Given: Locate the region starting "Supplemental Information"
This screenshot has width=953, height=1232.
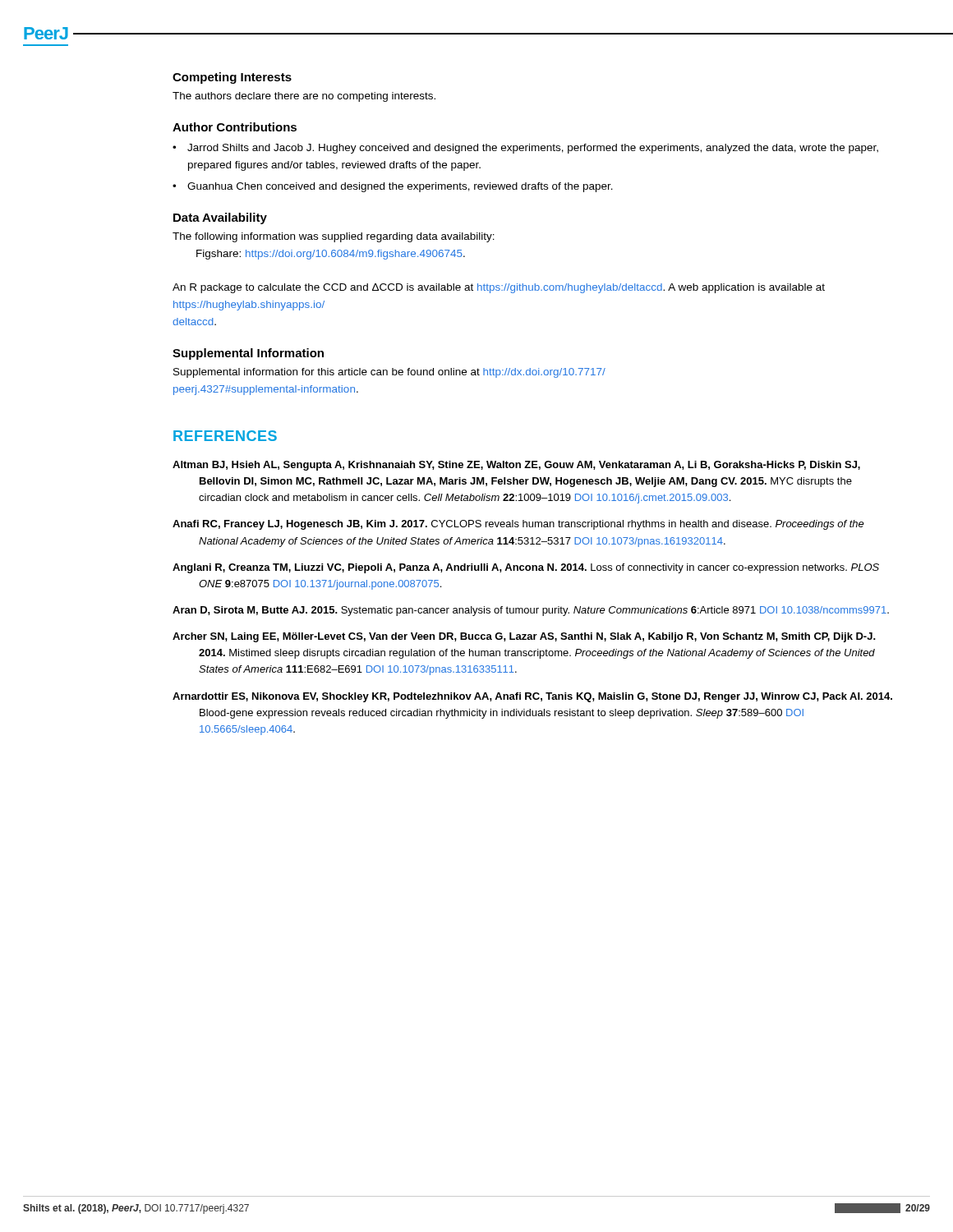Looking at the screenshot, I should [248, 353].
